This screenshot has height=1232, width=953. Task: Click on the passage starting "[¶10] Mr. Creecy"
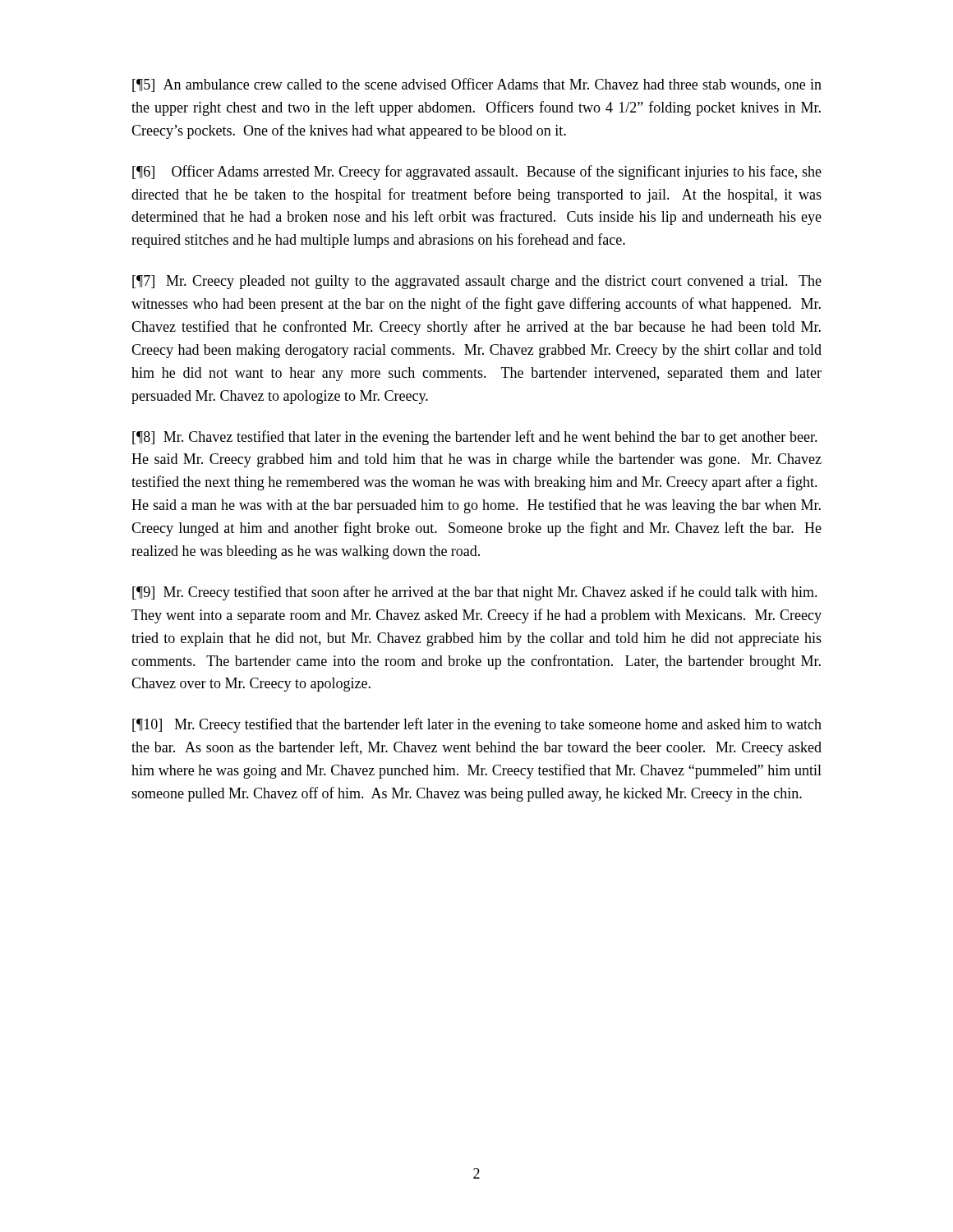click(476, 759)
